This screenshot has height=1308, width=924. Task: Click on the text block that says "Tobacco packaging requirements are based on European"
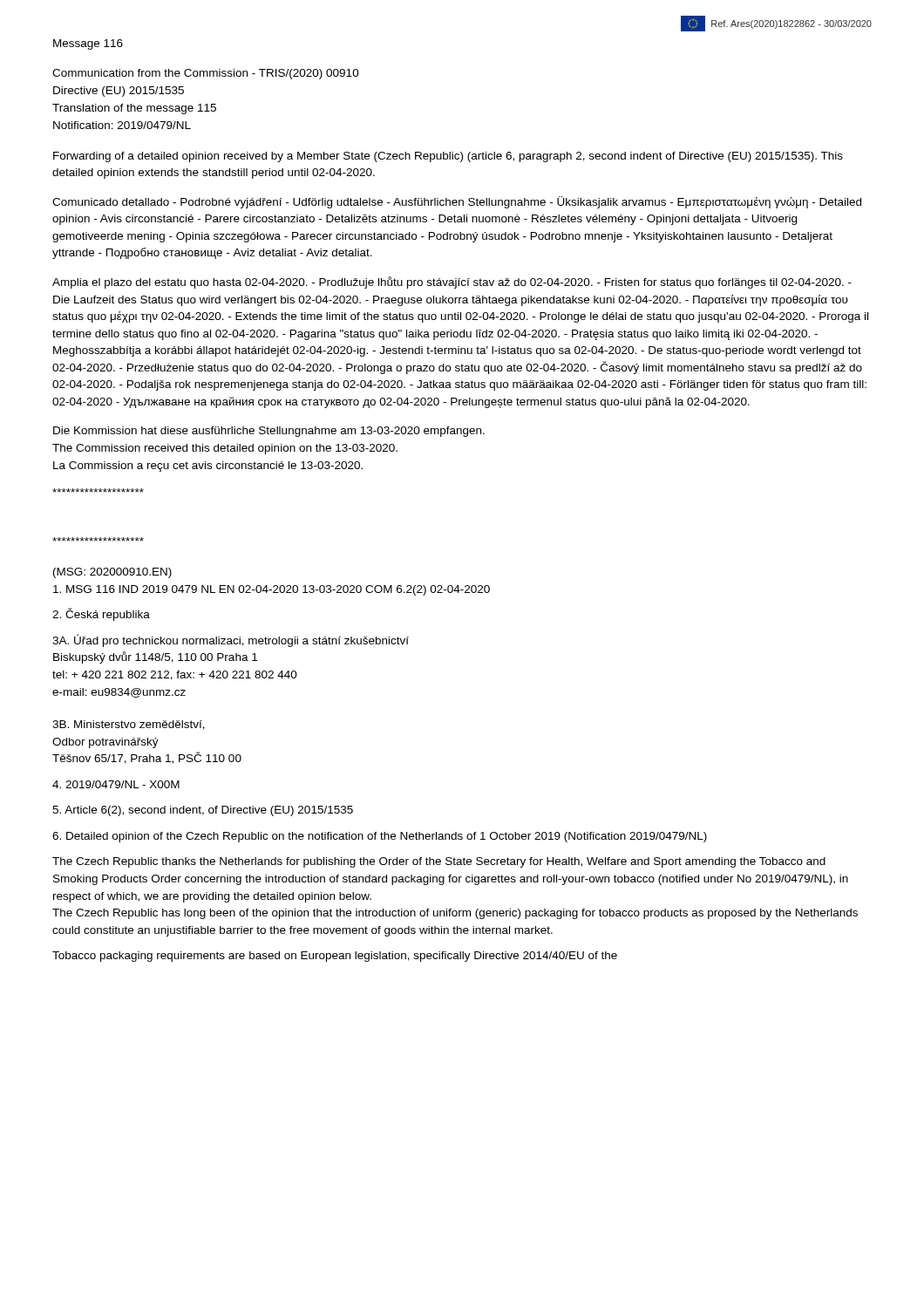pyautogui.click(x=335, y=955)
